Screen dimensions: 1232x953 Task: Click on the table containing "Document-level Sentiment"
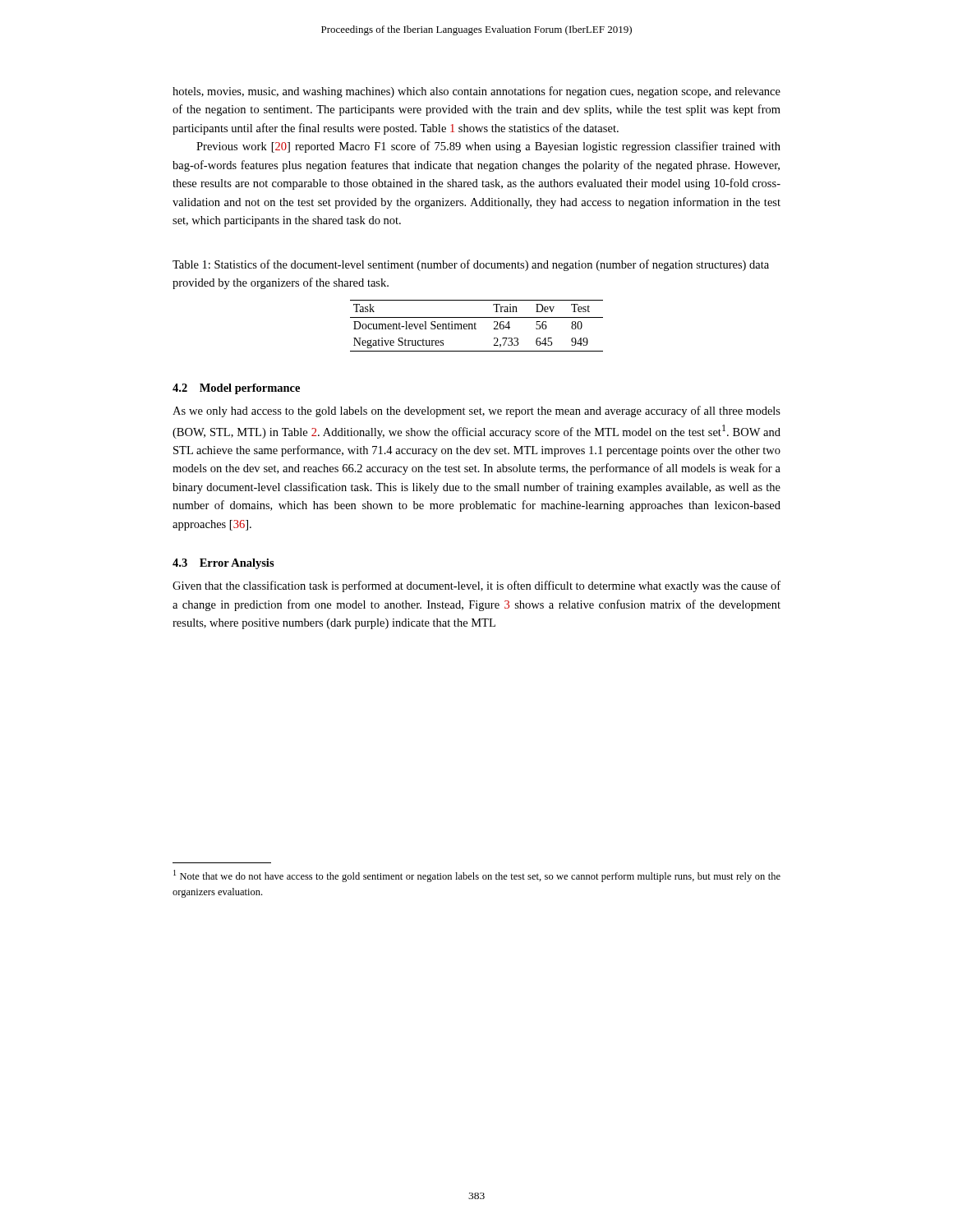[476, 326]
